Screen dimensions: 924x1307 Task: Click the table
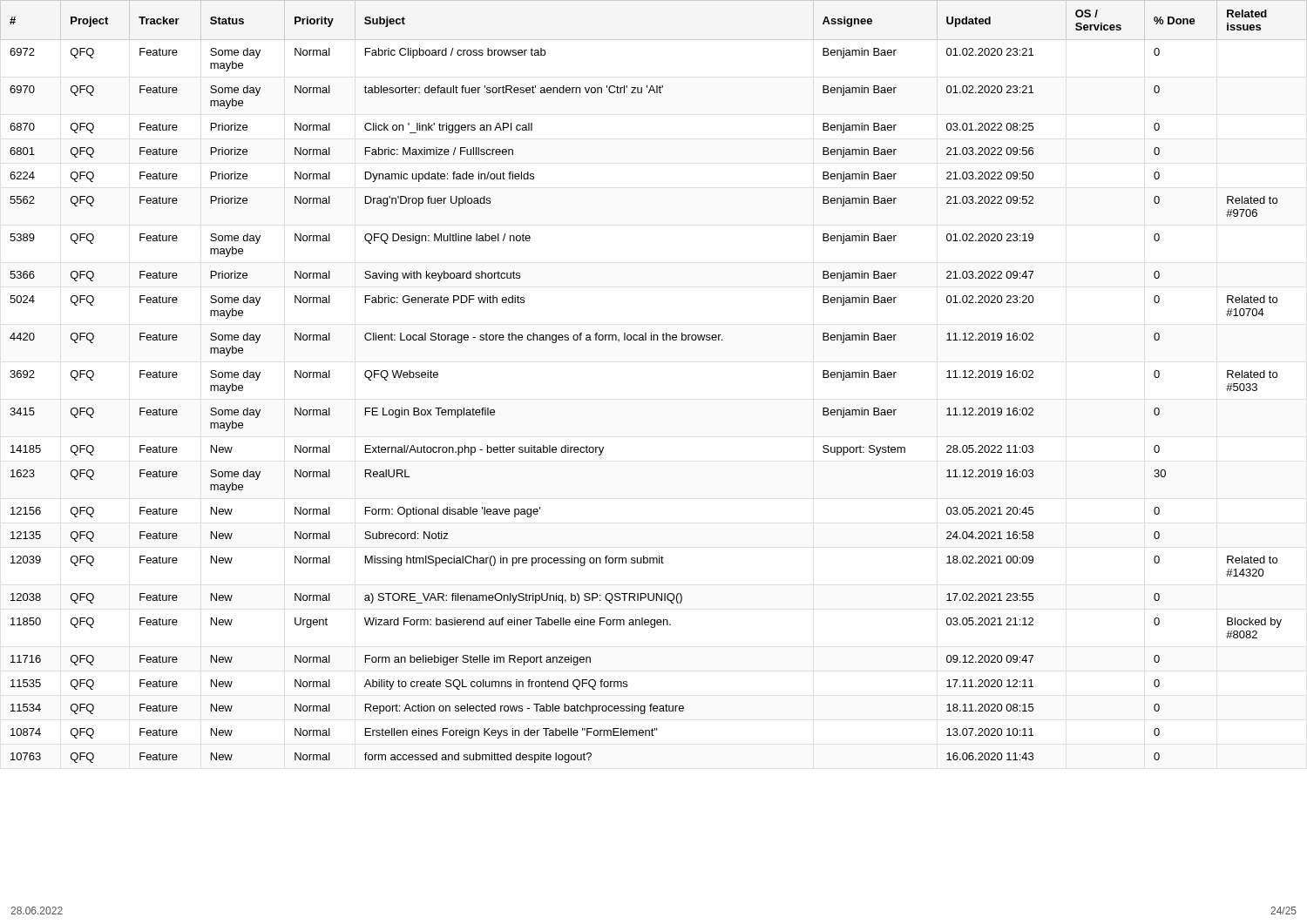tap(654, 462)
